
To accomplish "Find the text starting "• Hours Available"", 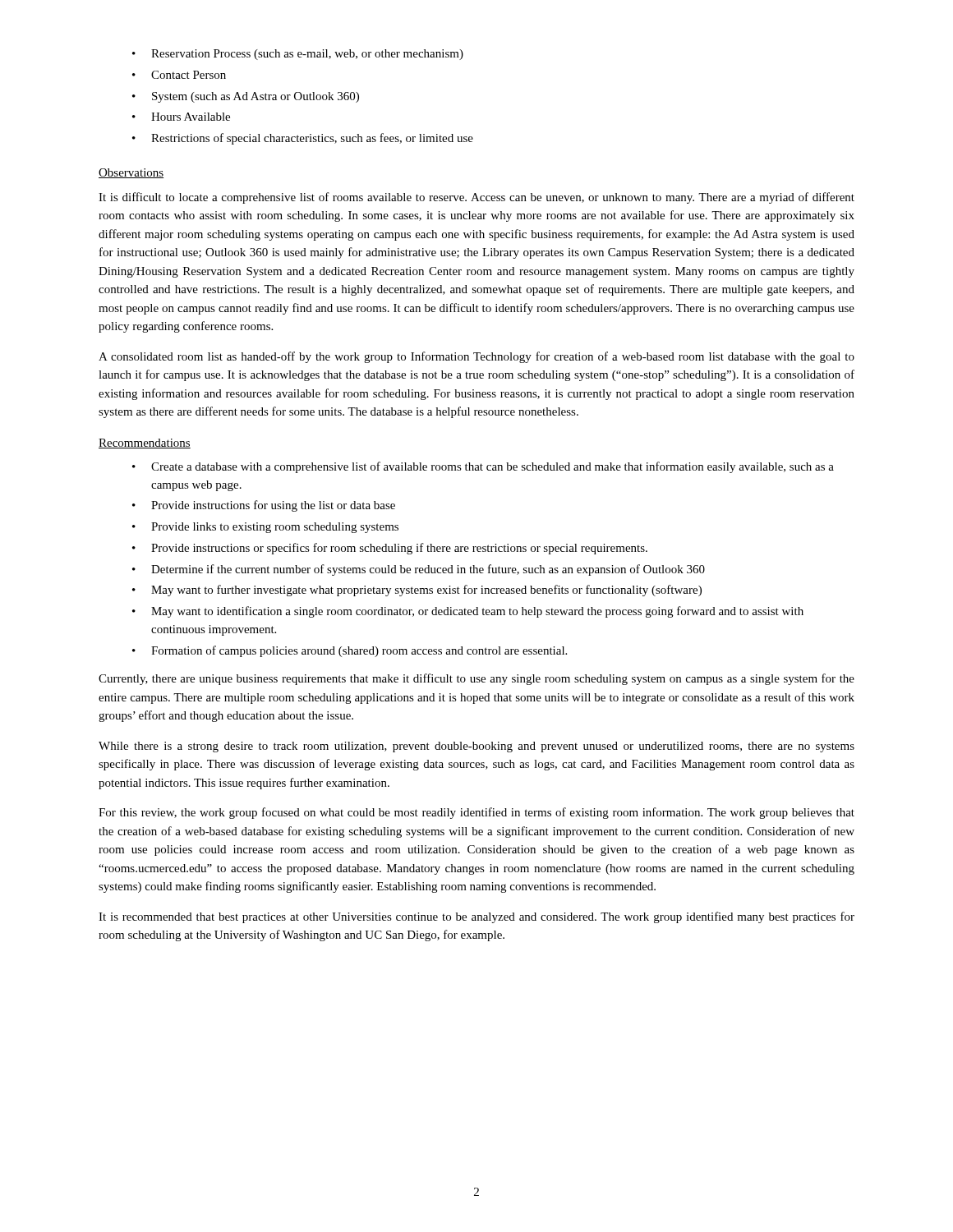I will tap(181, 117).
